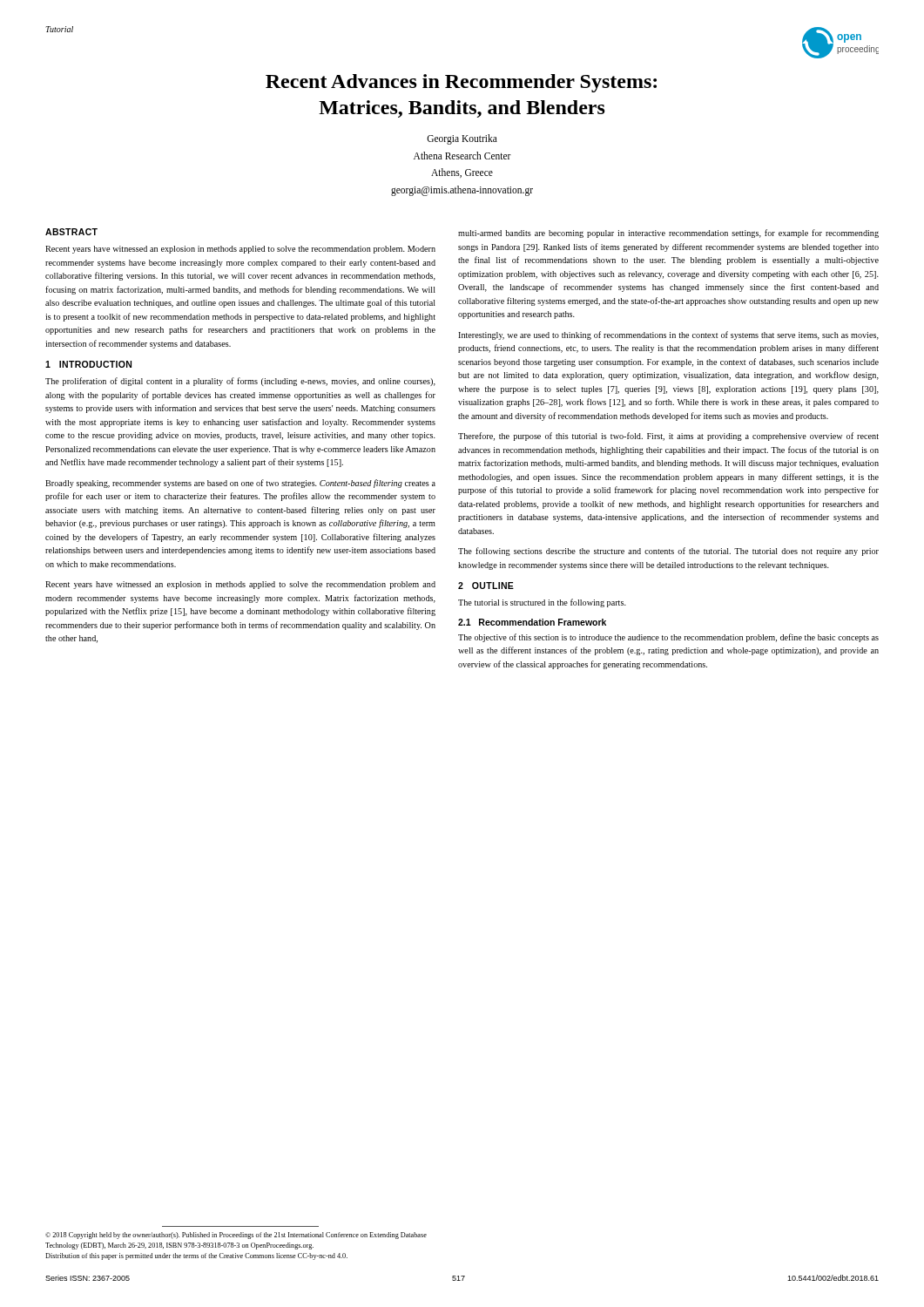
Task: Locate the text block containing "The proliferation of digital content in a"
Action: coord(240,422)
